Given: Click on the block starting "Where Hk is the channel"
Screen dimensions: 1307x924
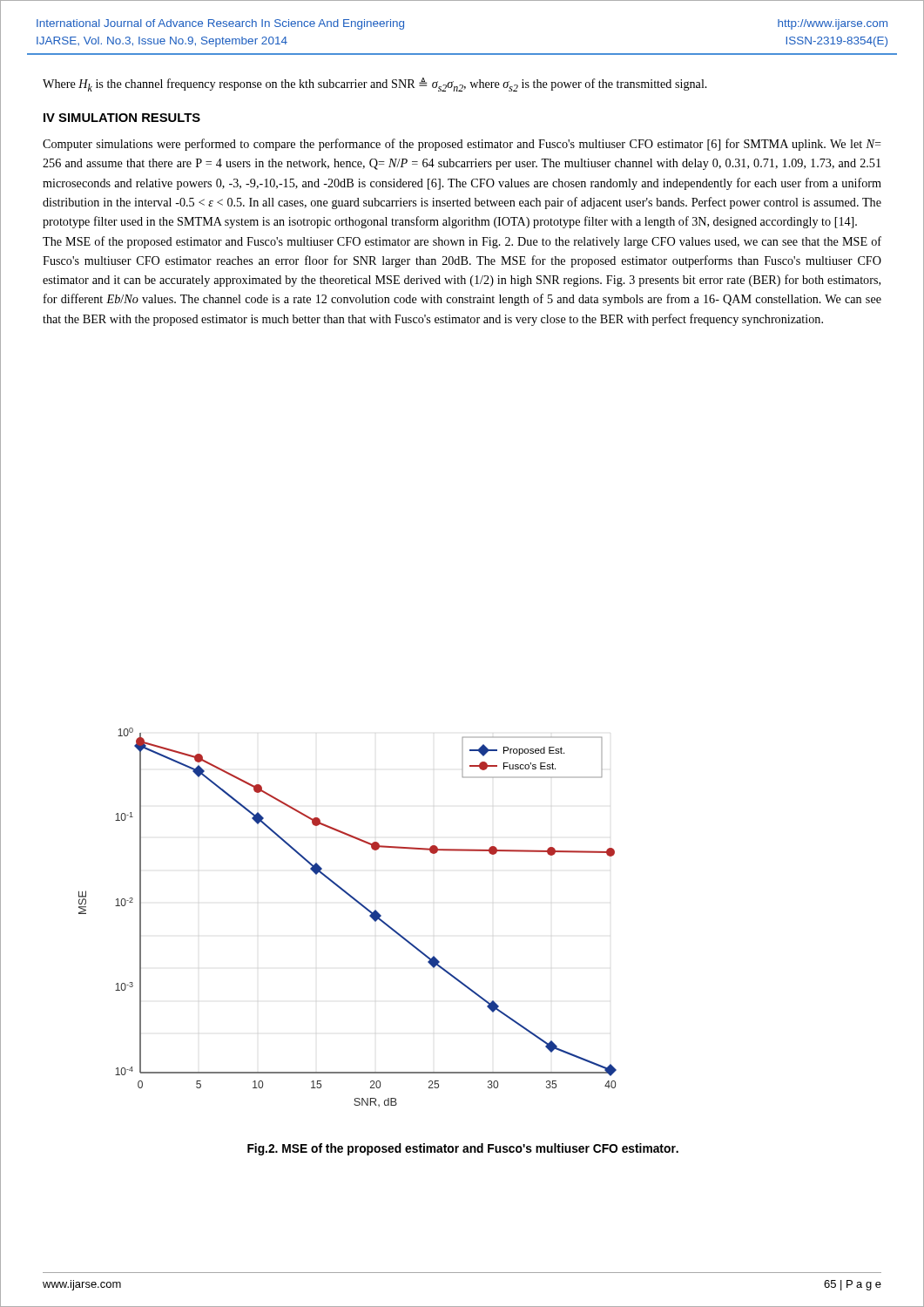Looking at the screenshot, I should point(375,85).
